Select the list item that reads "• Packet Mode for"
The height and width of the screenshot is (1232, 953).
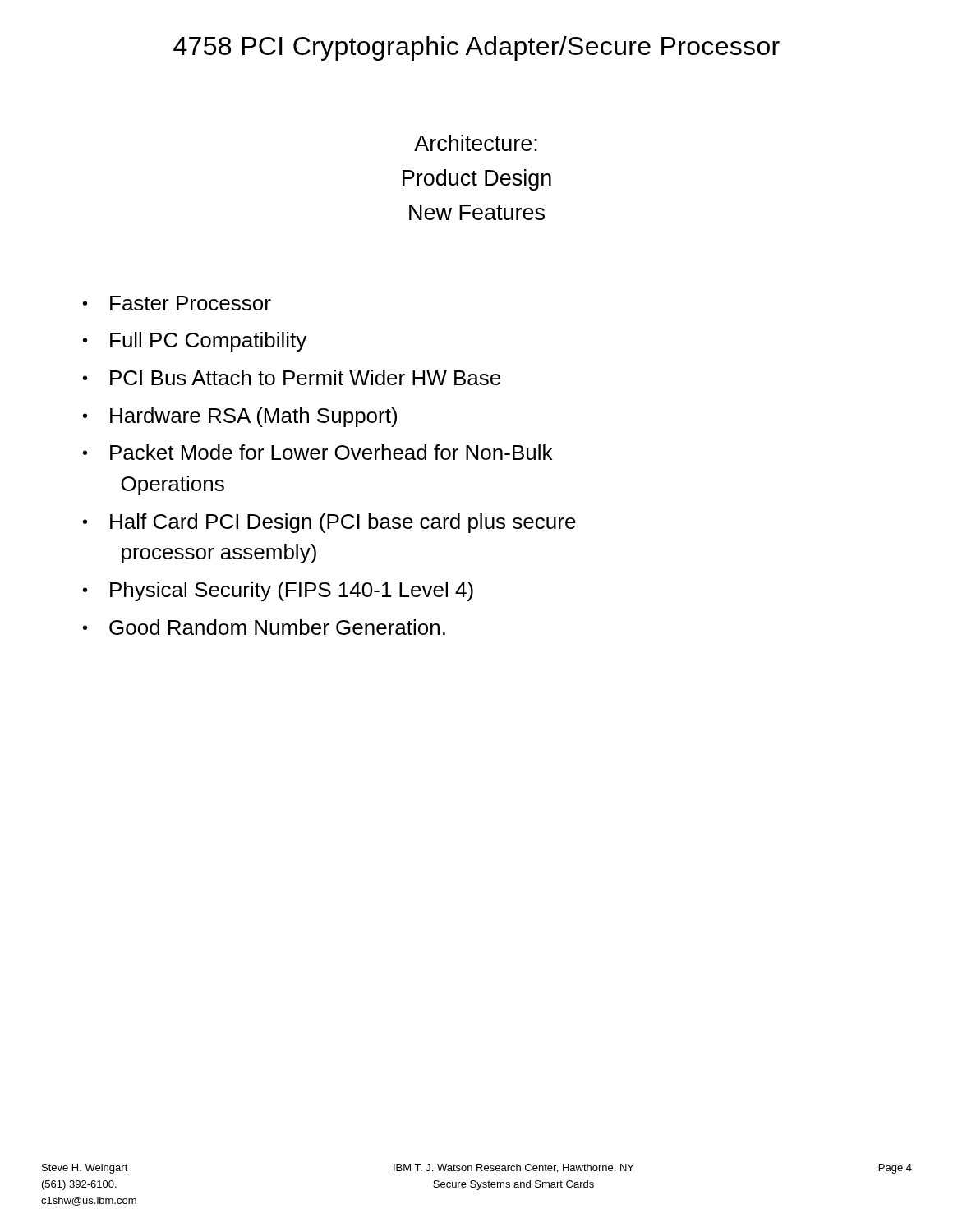coord(317,469)
